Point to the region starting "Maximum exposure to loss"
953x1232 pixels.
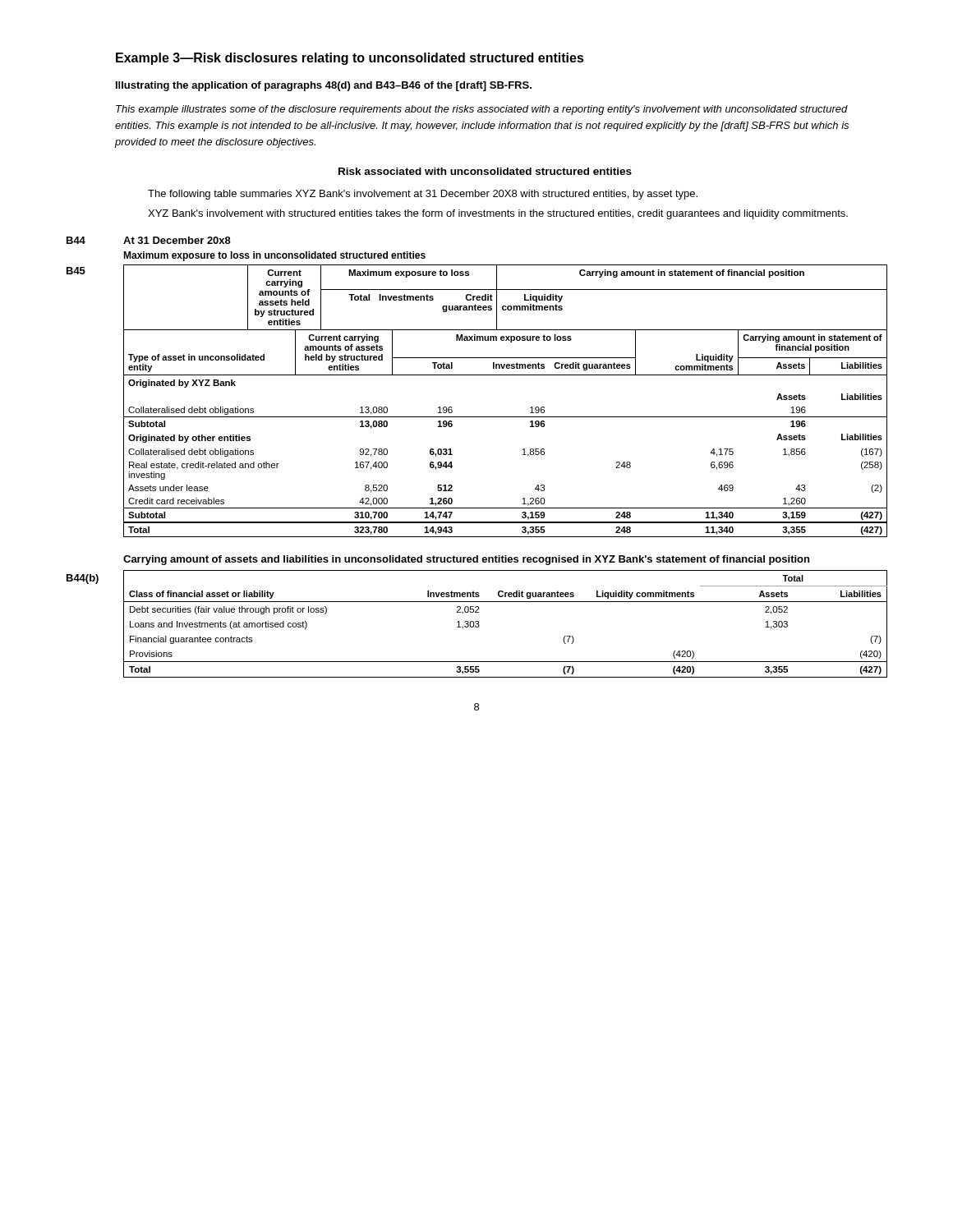(x=274, y=255)
